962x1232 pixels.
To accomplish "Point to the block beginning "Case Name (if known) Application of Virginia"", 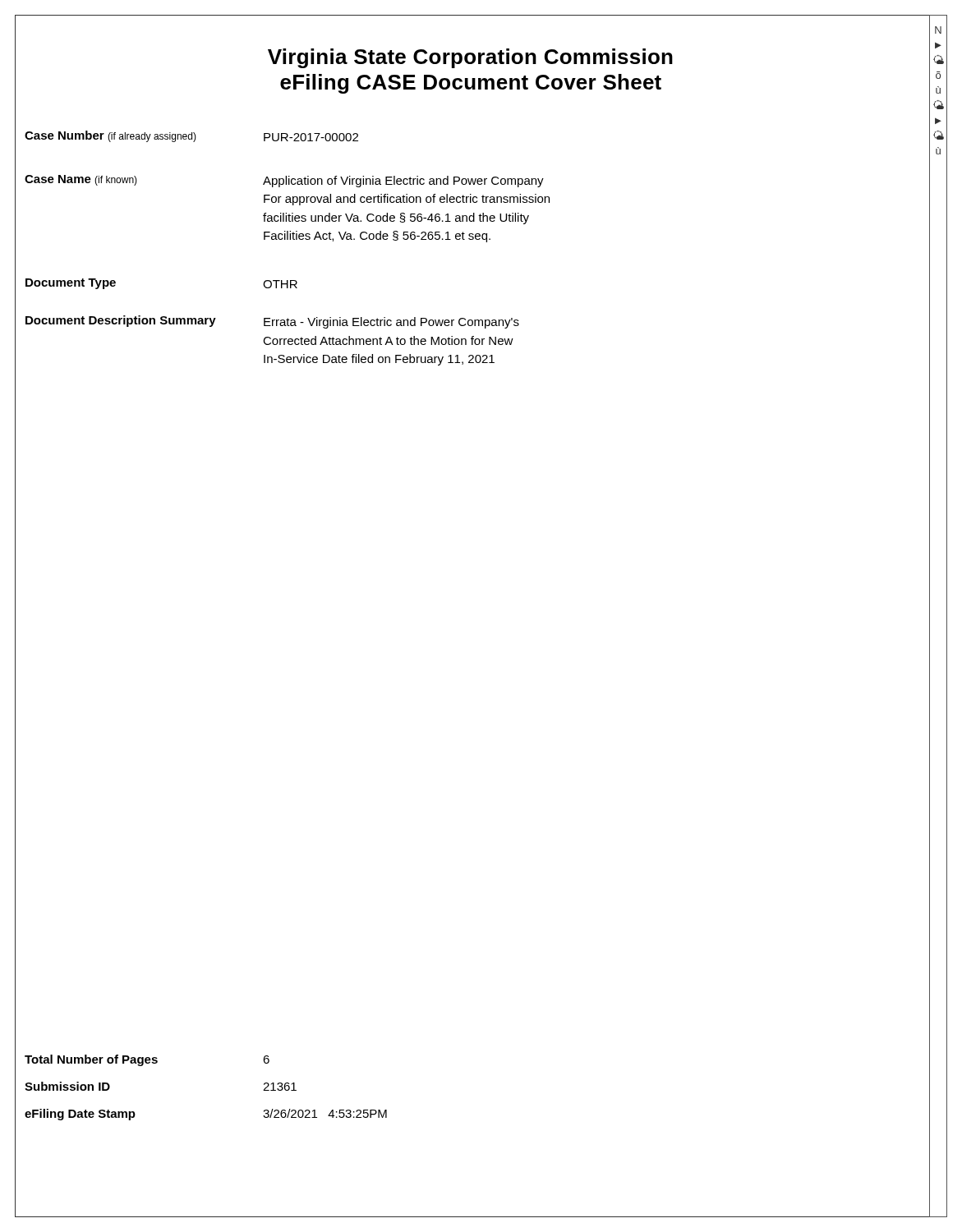I will click(x=471, y=208).
